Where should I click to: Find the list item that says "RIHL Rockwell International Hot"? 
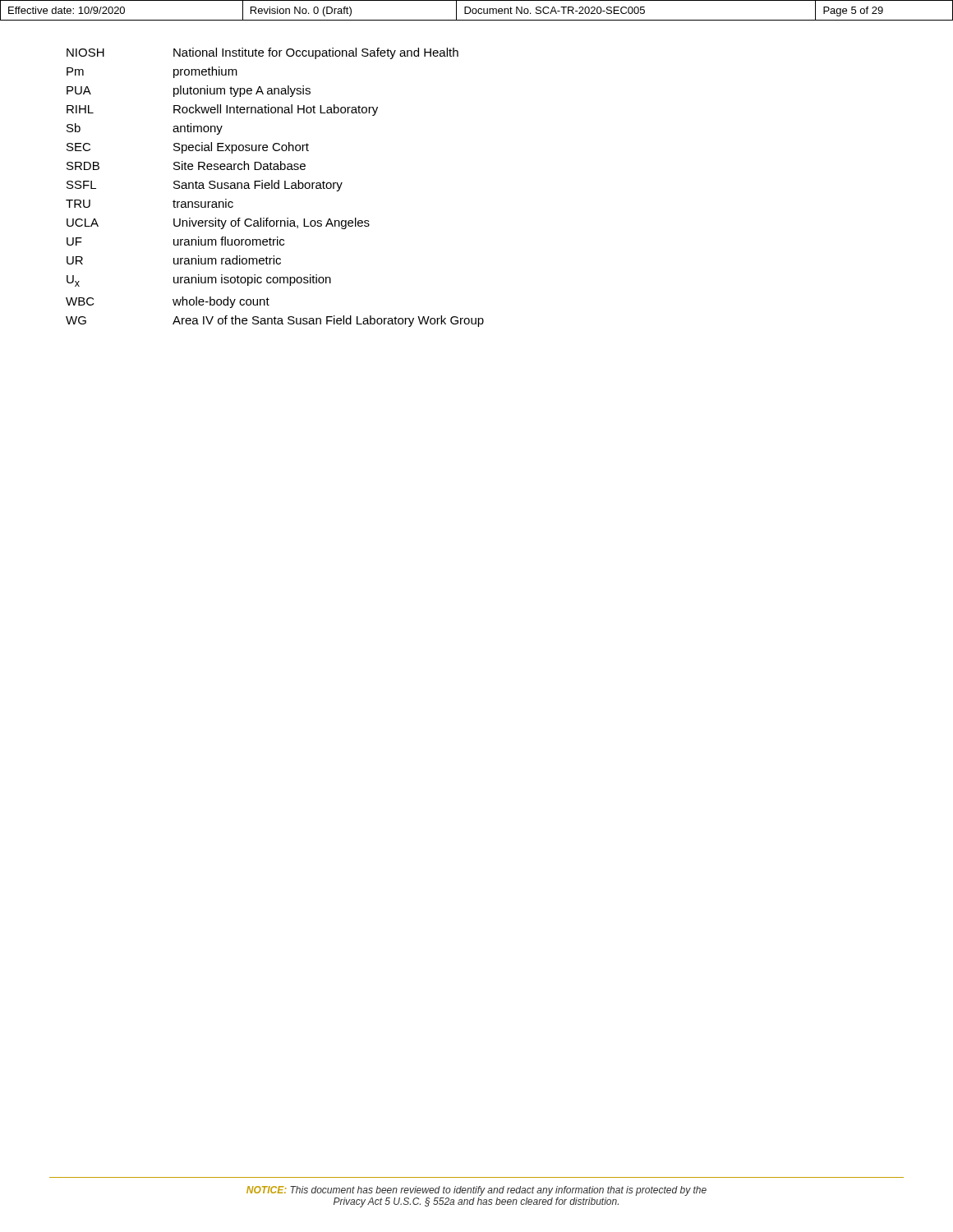tap(222, 109)
